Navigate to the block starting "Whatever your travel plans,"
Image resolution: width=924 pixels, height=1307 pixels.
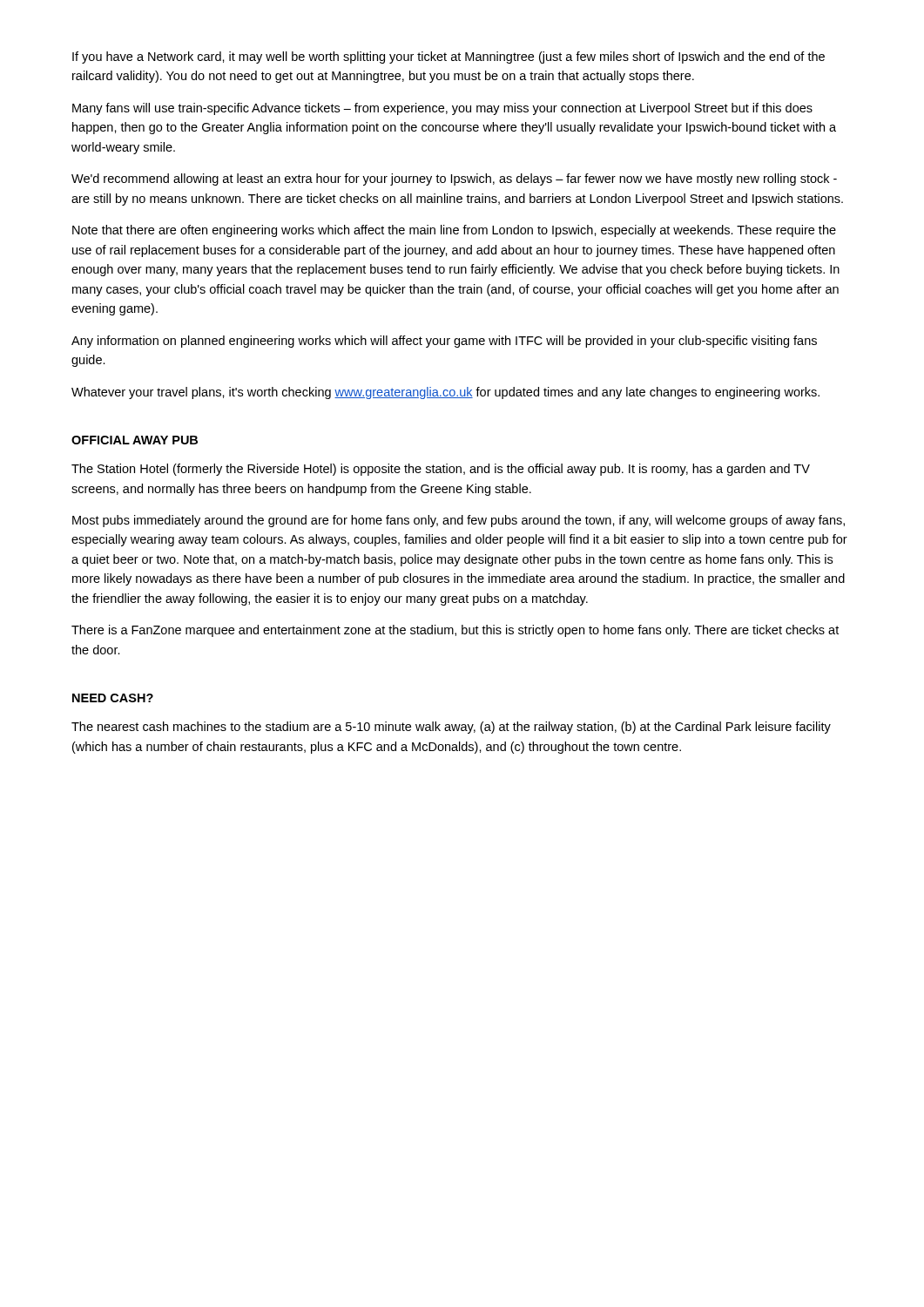462,392
